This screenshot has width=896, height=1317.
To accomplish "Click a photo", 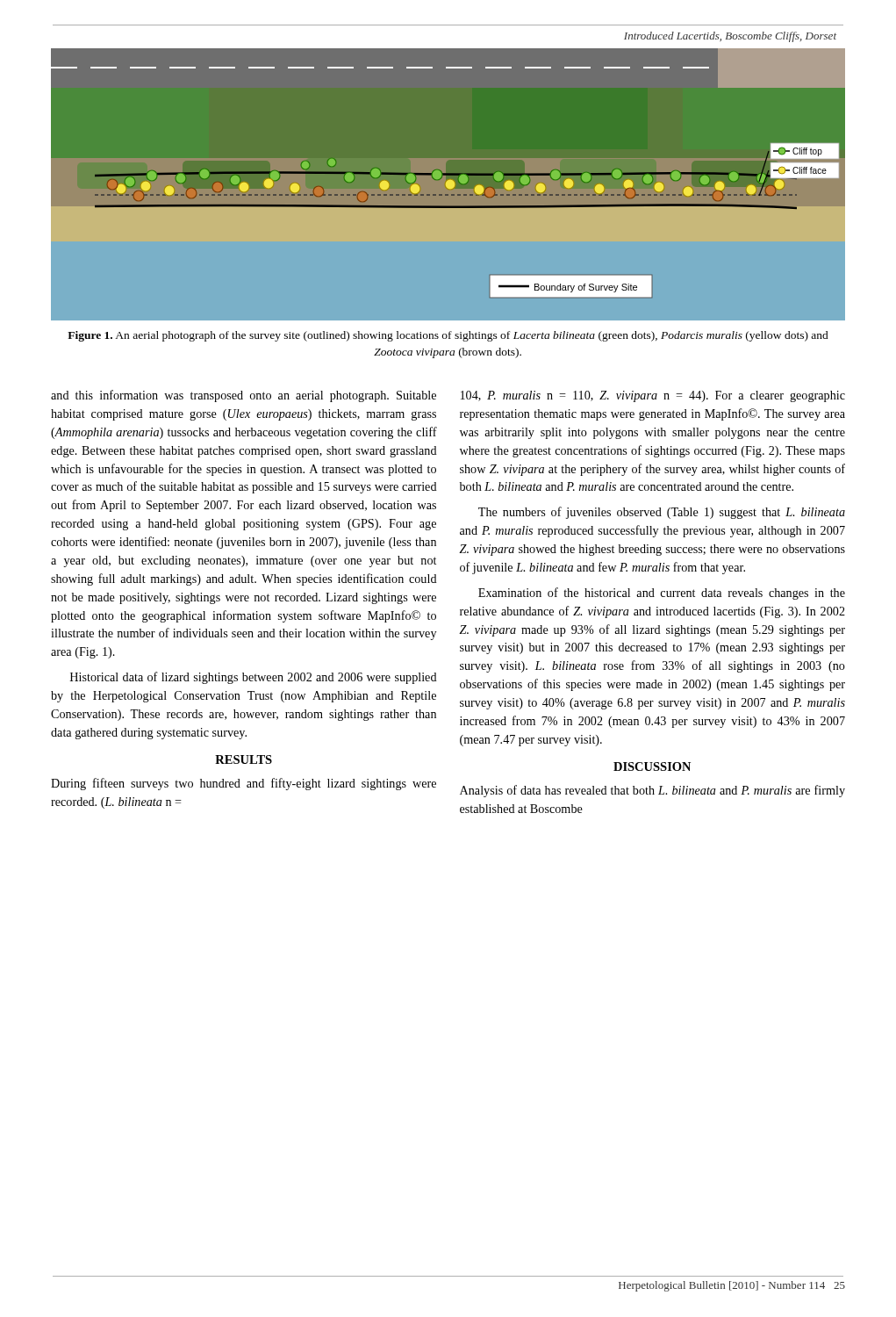I will tap(448, 187).
